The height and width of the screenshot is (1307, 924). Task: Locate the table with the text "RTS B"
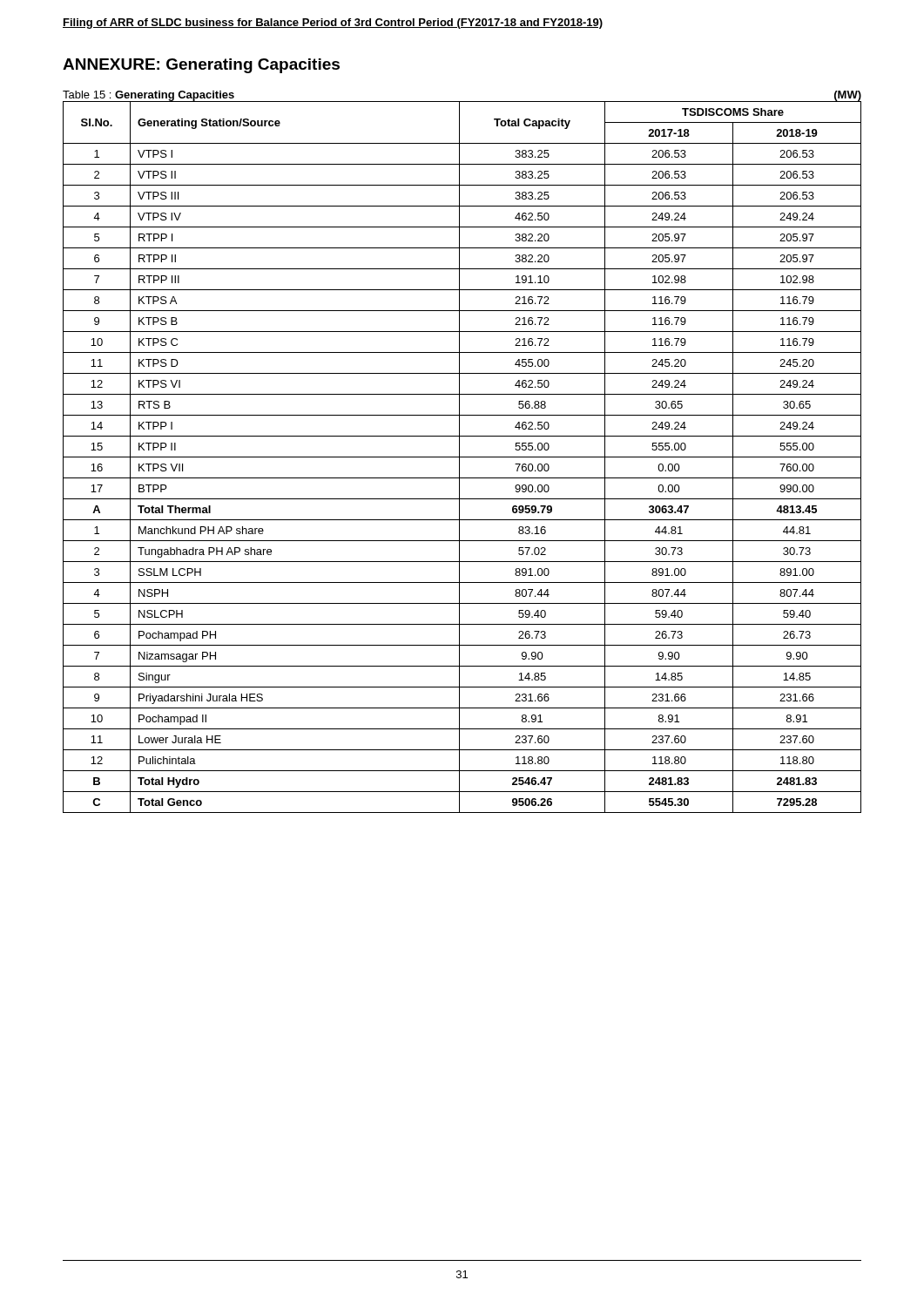pyautogui.click(x=462, y=457)
